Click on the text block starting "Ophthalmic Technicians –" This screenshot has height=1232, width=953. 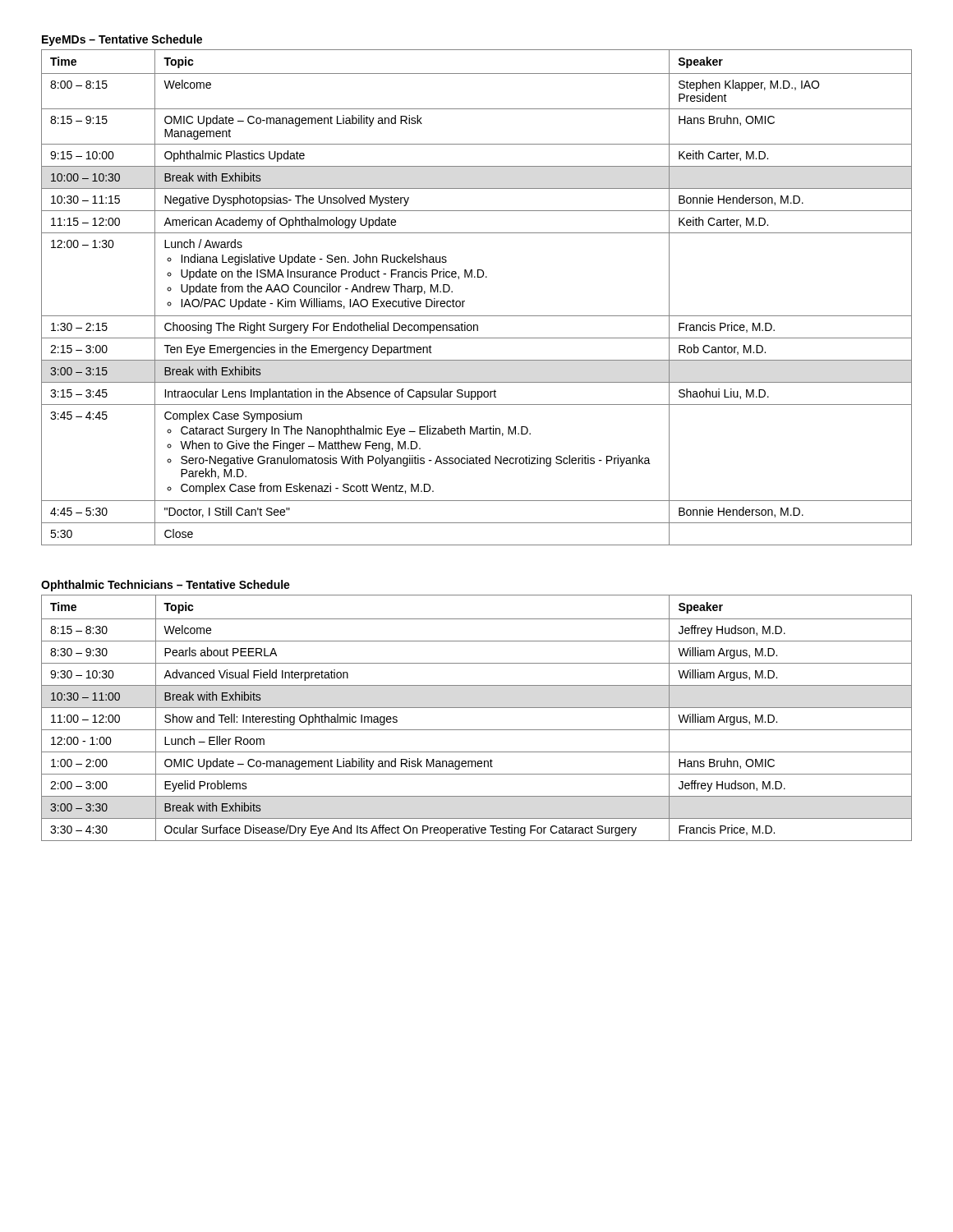coord(165,585)
